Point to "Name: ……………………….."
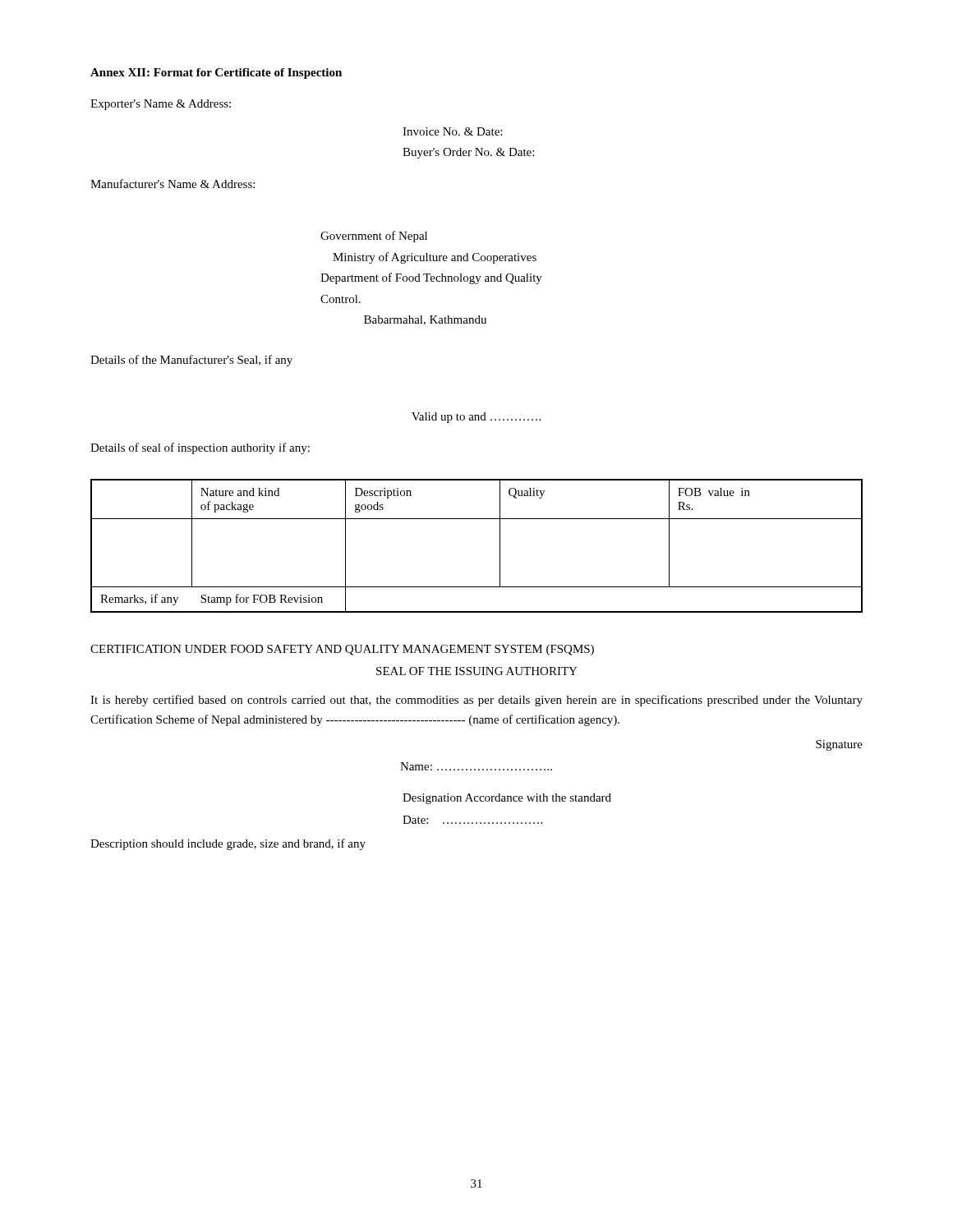The width and height of the screenshot is (953, 1232). pos(476,766)
